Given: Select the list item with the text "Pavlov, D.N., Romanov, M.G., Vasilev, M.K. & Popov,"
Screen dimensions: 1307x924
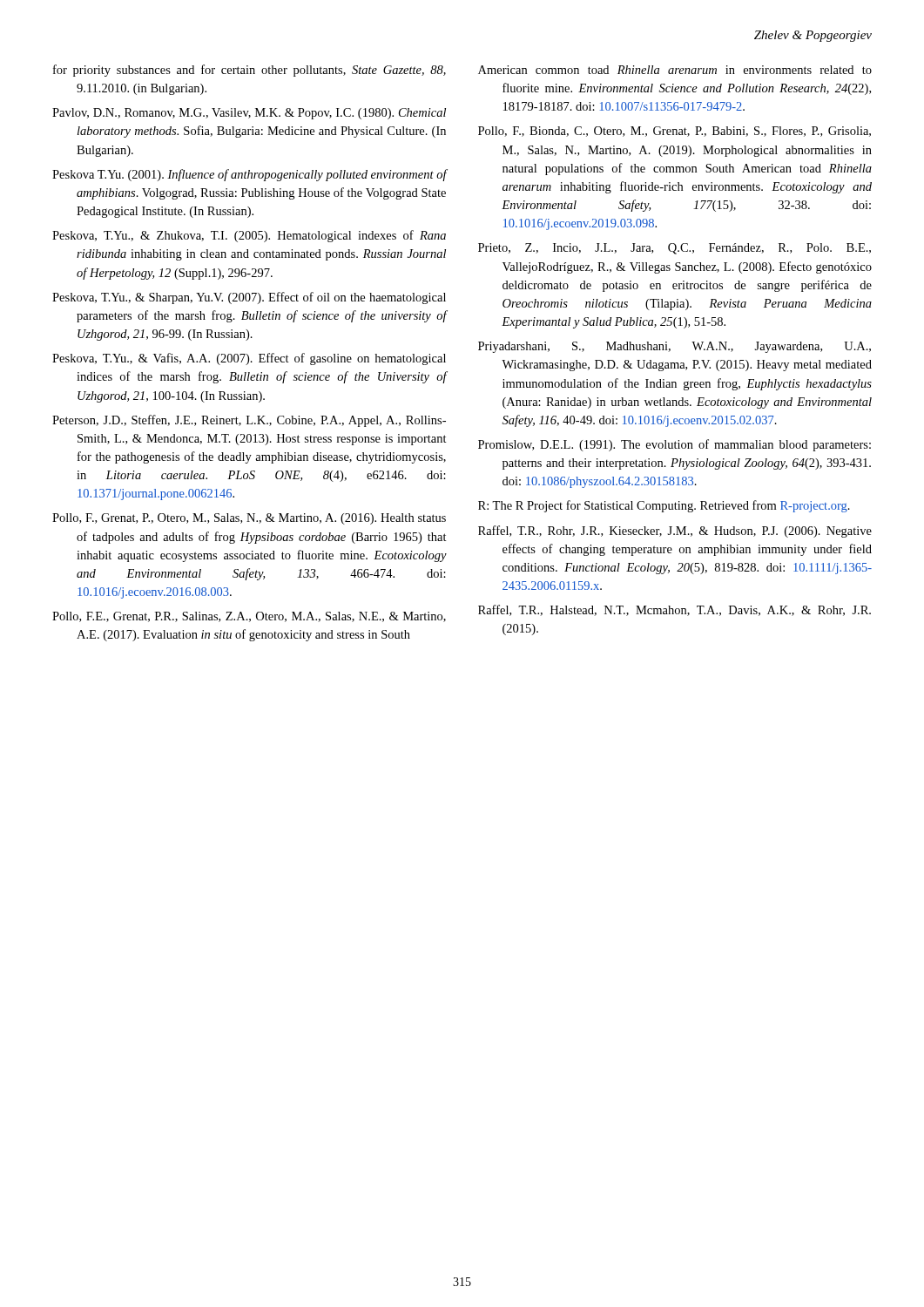Looking at the screenshot, I should click(x=249, y=131).
